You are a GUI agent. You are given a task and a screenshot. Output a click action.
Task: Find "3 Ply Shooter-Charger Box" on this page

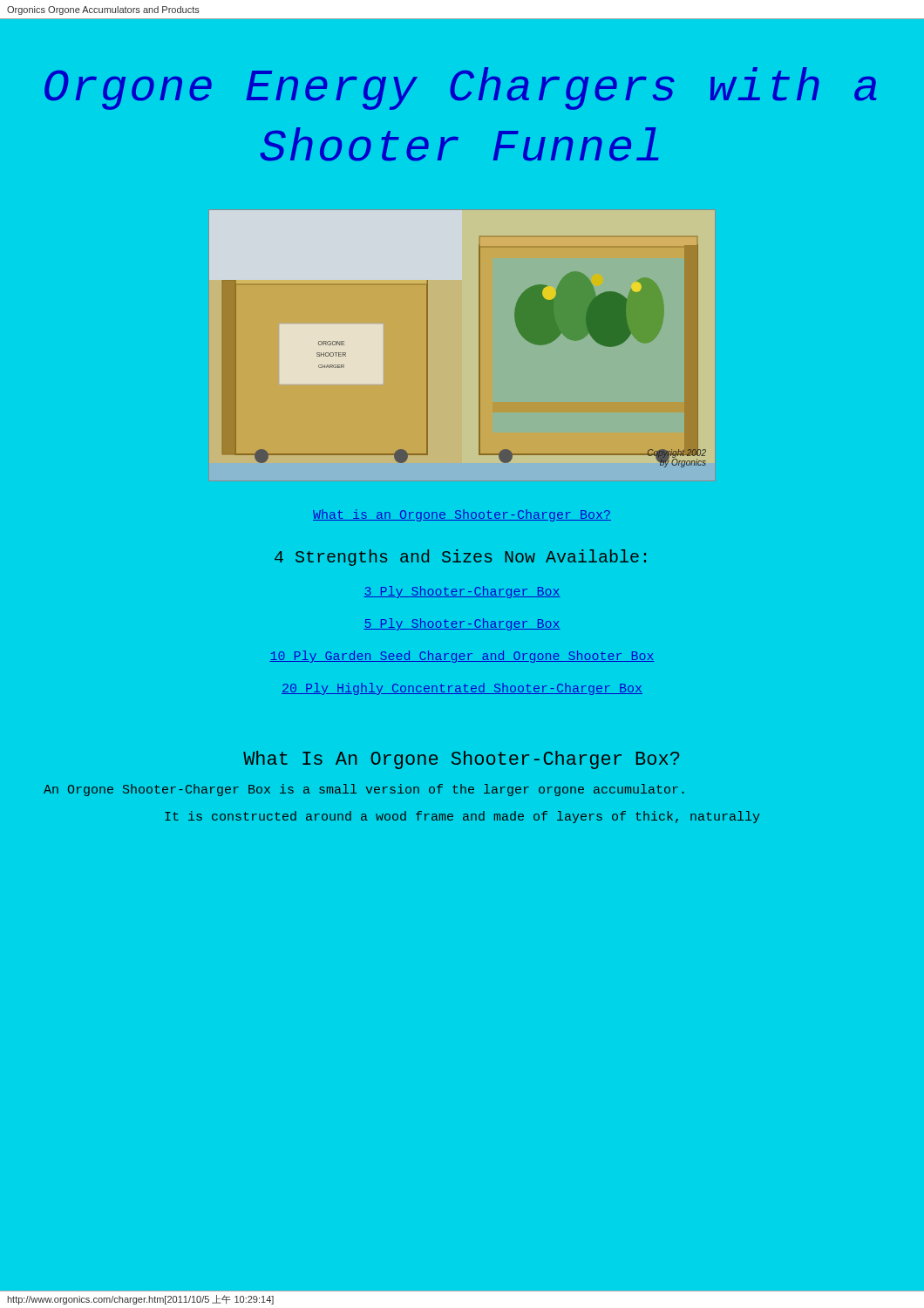462,593
